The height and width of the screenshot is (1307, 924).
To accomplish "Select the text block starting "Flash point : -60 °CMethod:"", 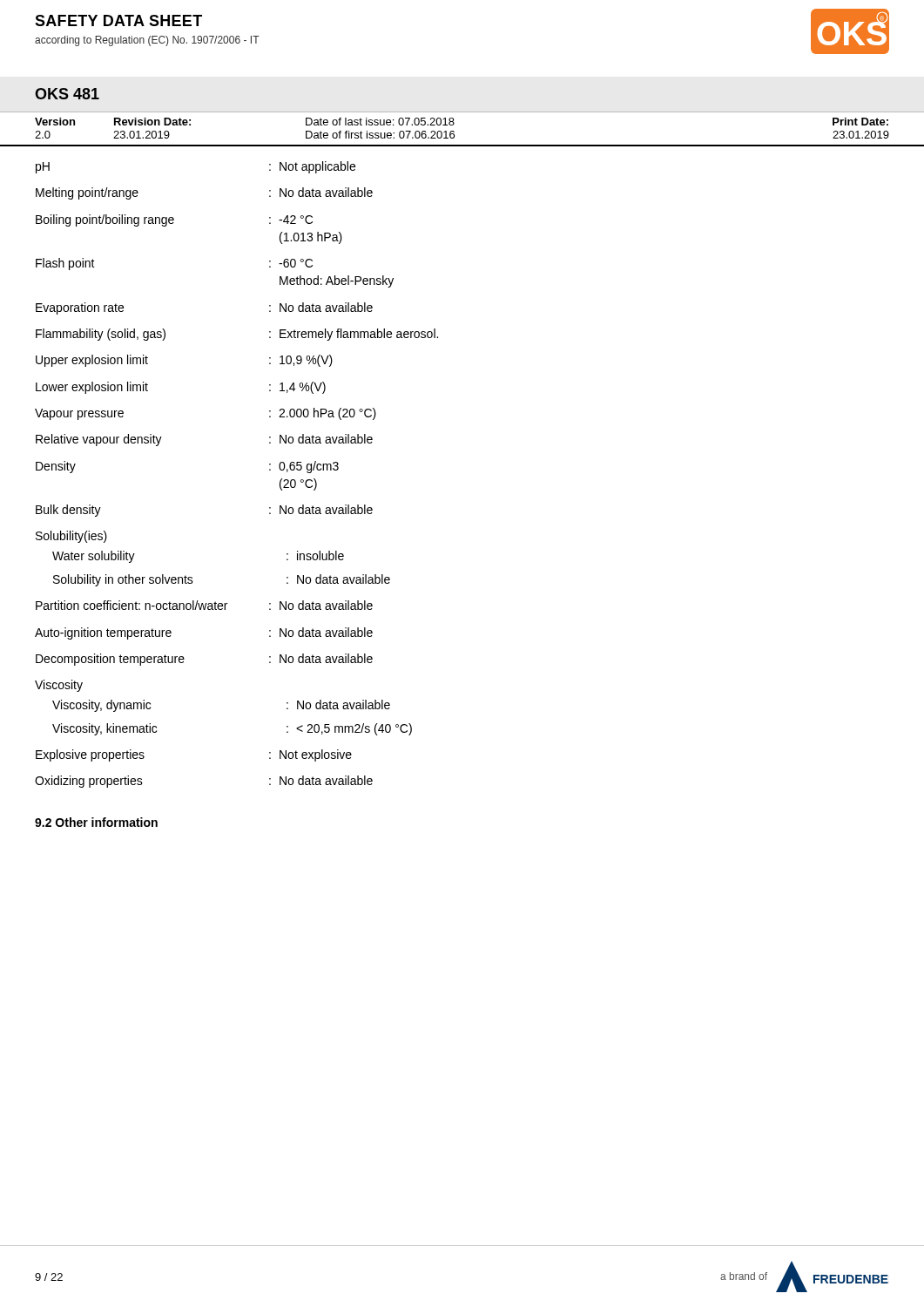I will [60, 264].
